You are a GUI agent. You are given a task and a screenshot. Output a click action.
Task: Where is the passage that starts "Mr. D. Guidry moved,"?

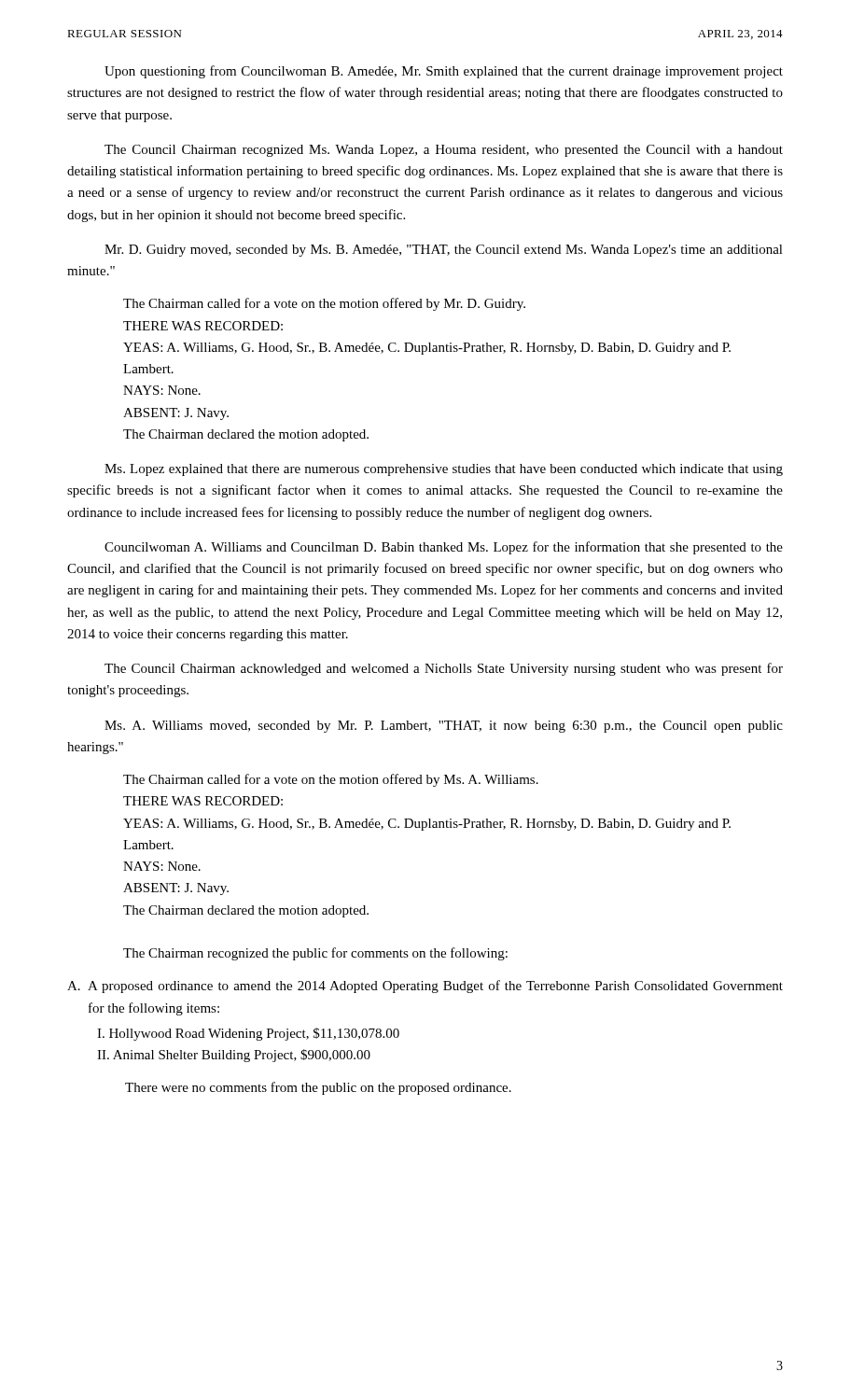point(425,260)
